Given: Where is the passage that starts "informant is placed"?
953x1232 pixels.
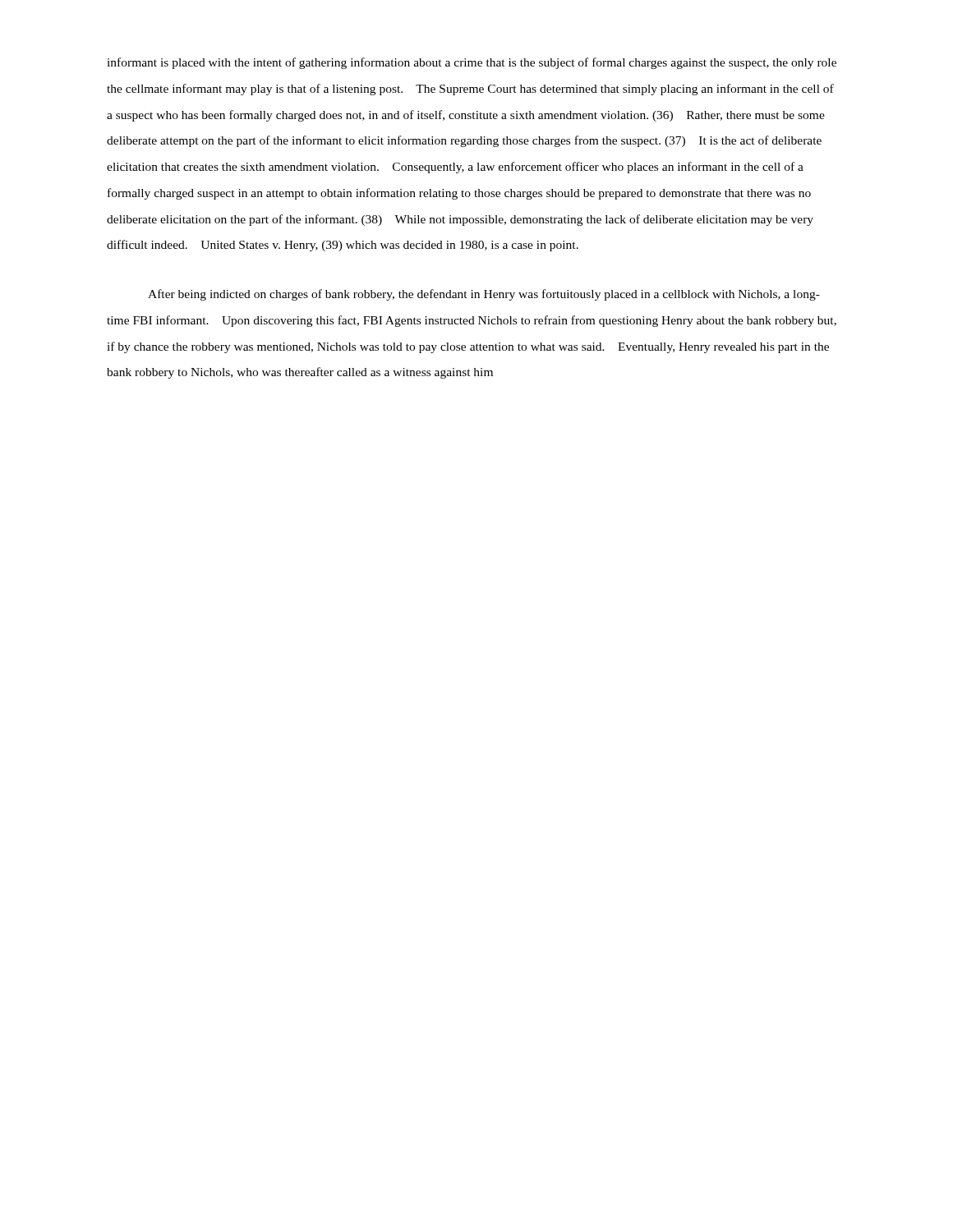Looking at the screenshot, I should (x=472, y=153).
